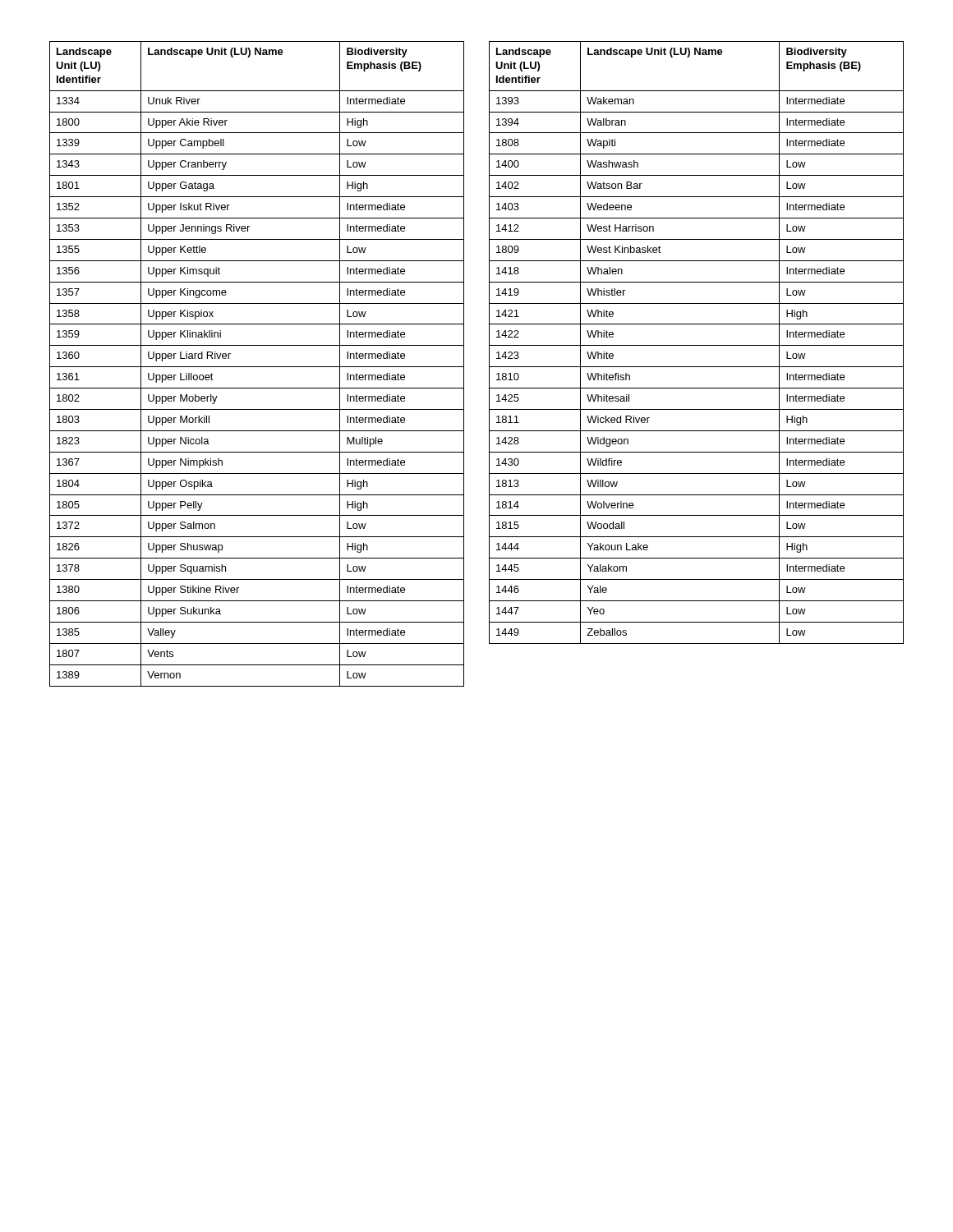Click on the table containing "West Kinbasket"
Image resolution: width=953 pixels, height=1232 pixels.
tap(696, 342)
